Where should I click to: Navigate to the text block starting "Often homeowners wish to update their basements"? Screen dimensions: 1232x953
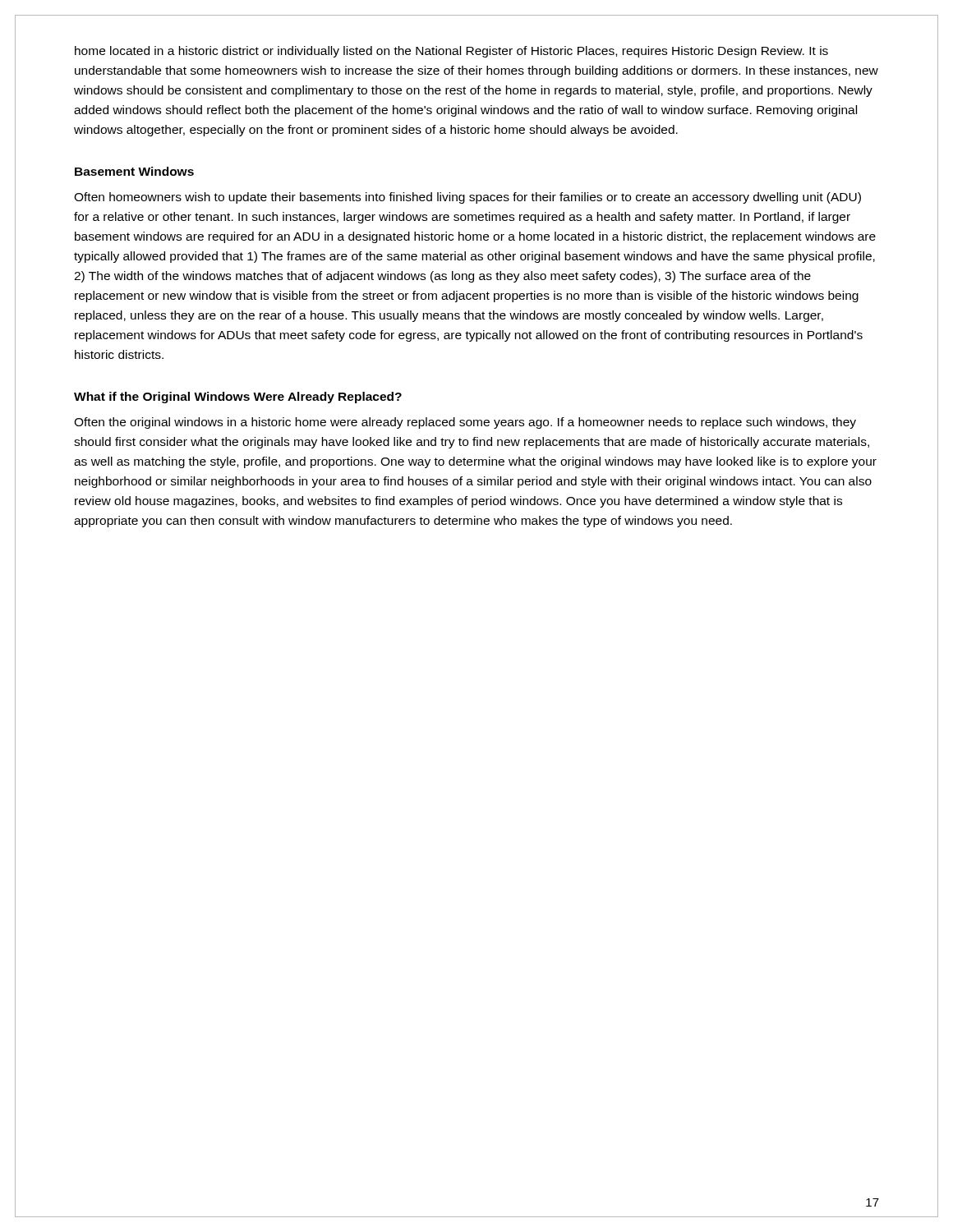click(476, 276)
